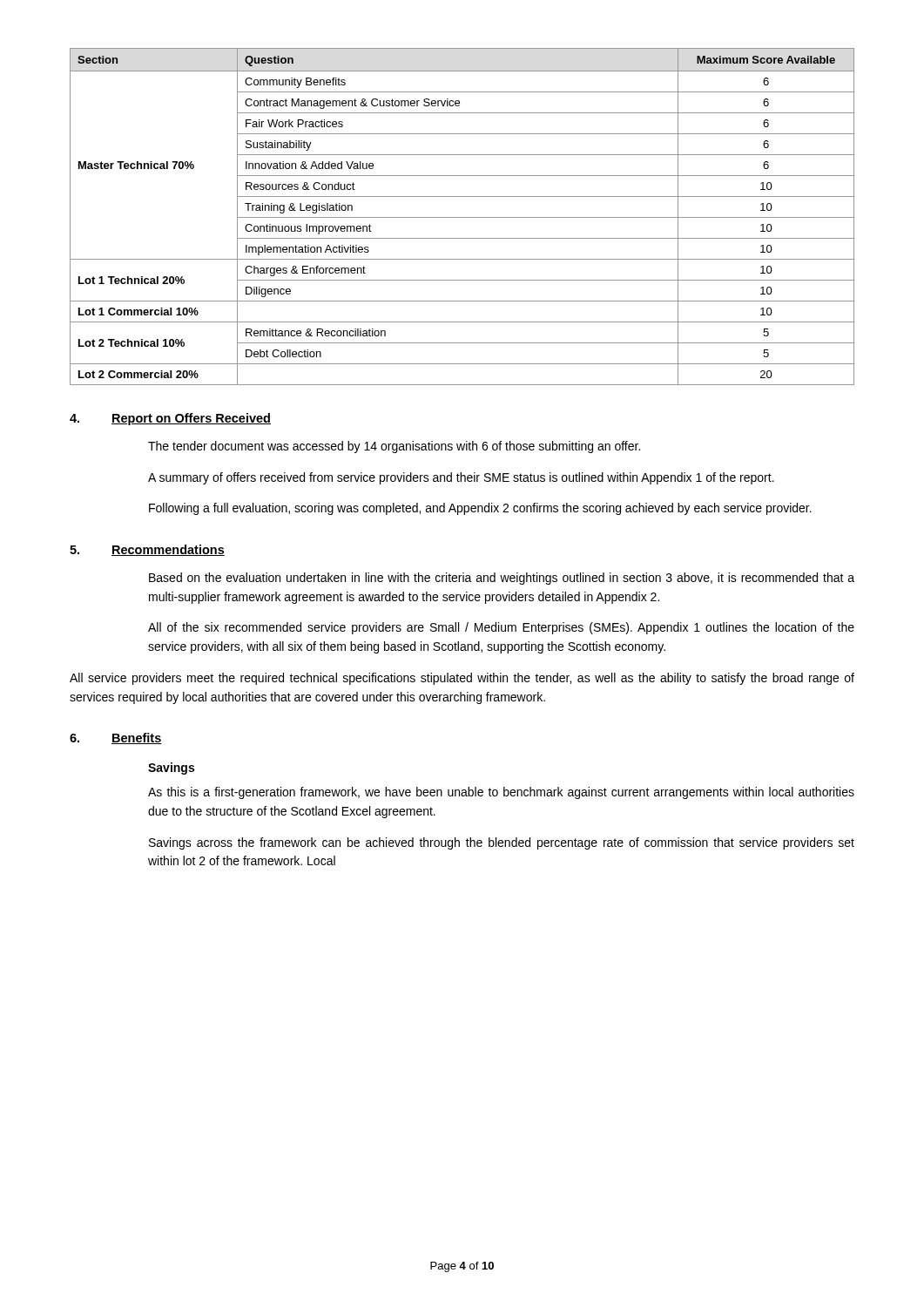Locate the block of text that opens with "The tender document was"
Viewport: 924px width, 1307px height.
(x=395, y=446)
